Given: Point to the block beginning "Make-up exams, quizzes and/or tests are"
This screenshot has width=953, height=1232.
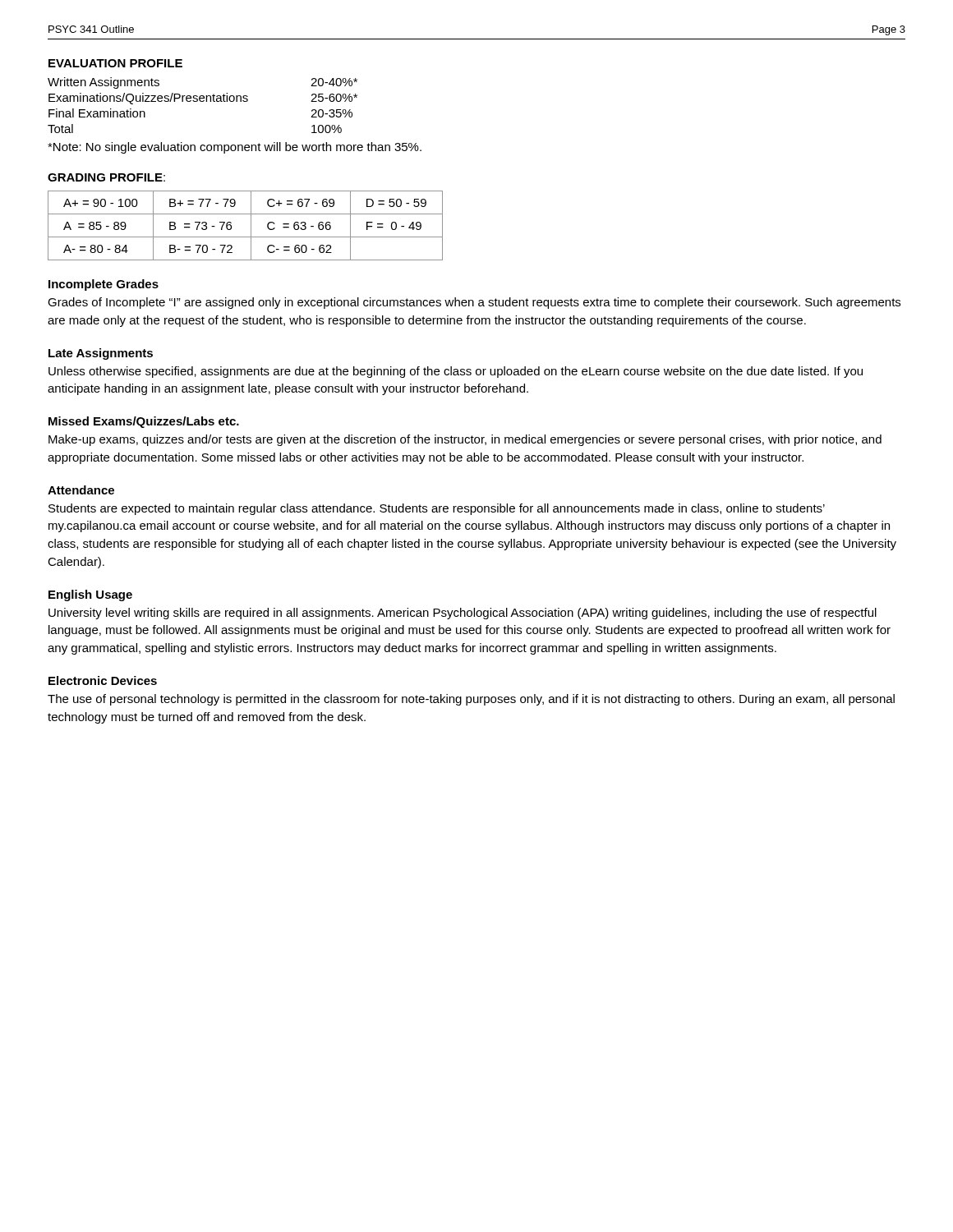Looking at the screenshot, I should pos(465,448).
